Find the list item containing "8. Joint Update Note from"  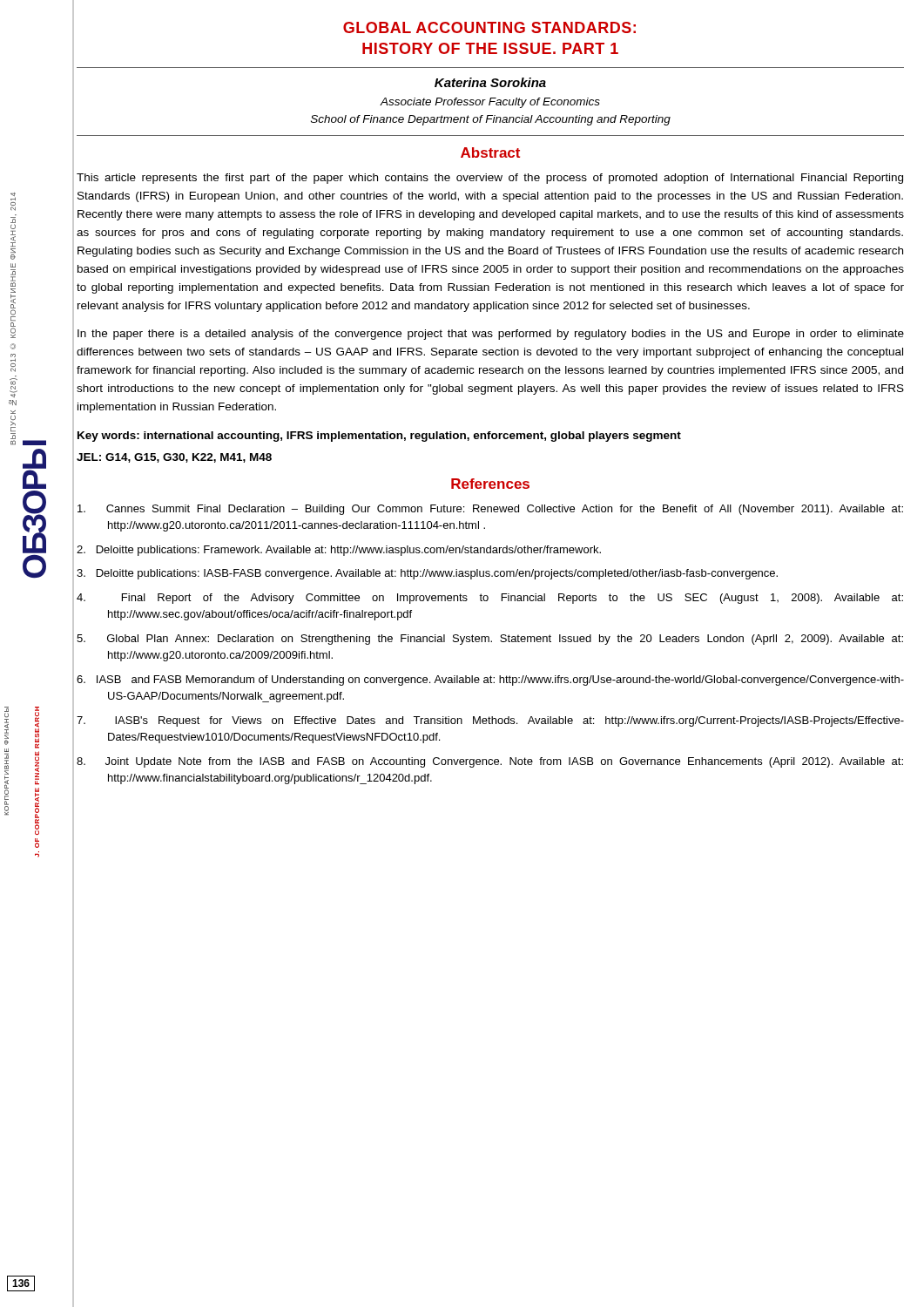coord(490,770)
